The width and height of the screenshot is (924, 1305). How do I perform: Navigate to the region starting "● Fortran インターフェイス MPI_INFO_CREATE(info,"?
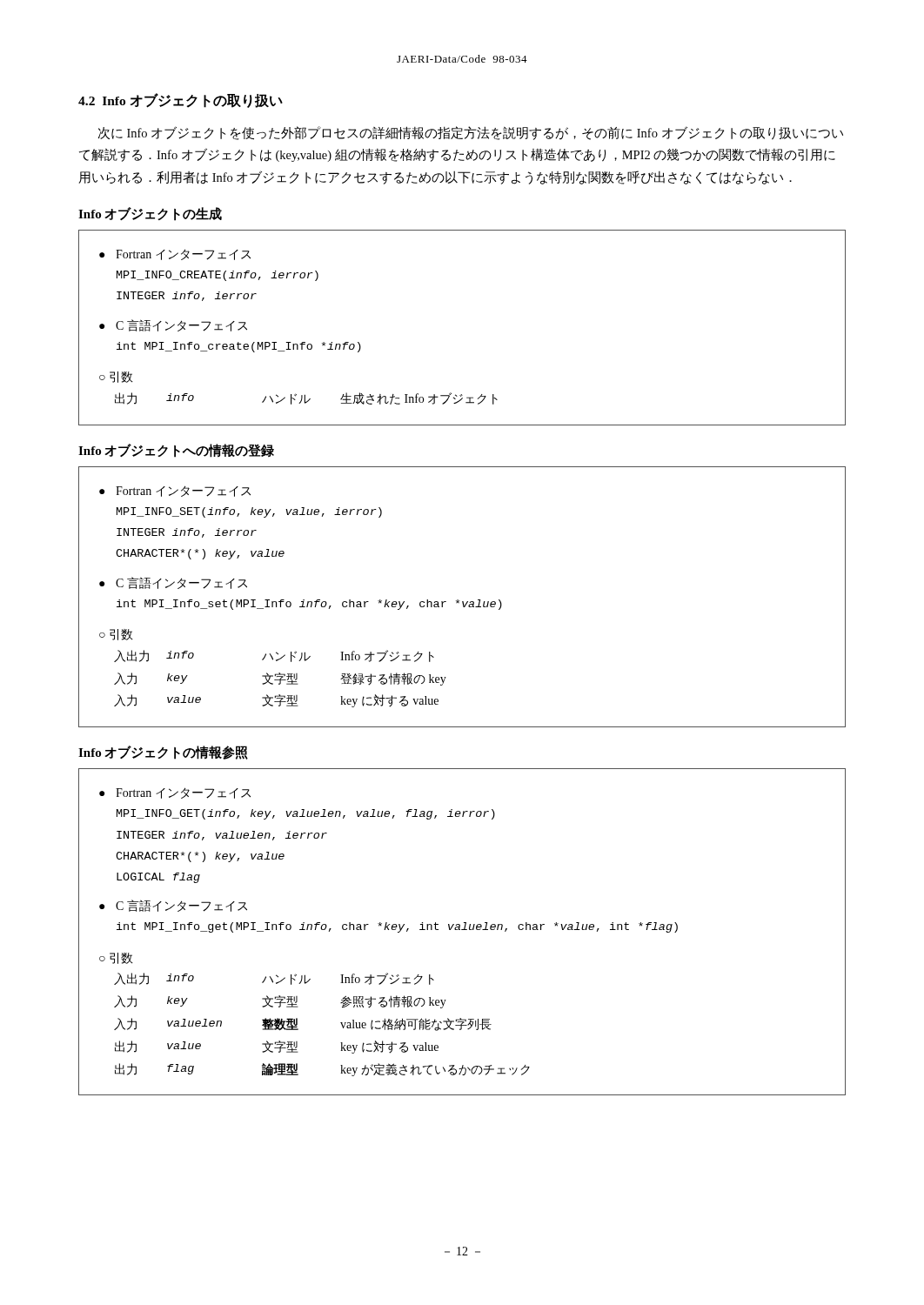coord(175,254)
